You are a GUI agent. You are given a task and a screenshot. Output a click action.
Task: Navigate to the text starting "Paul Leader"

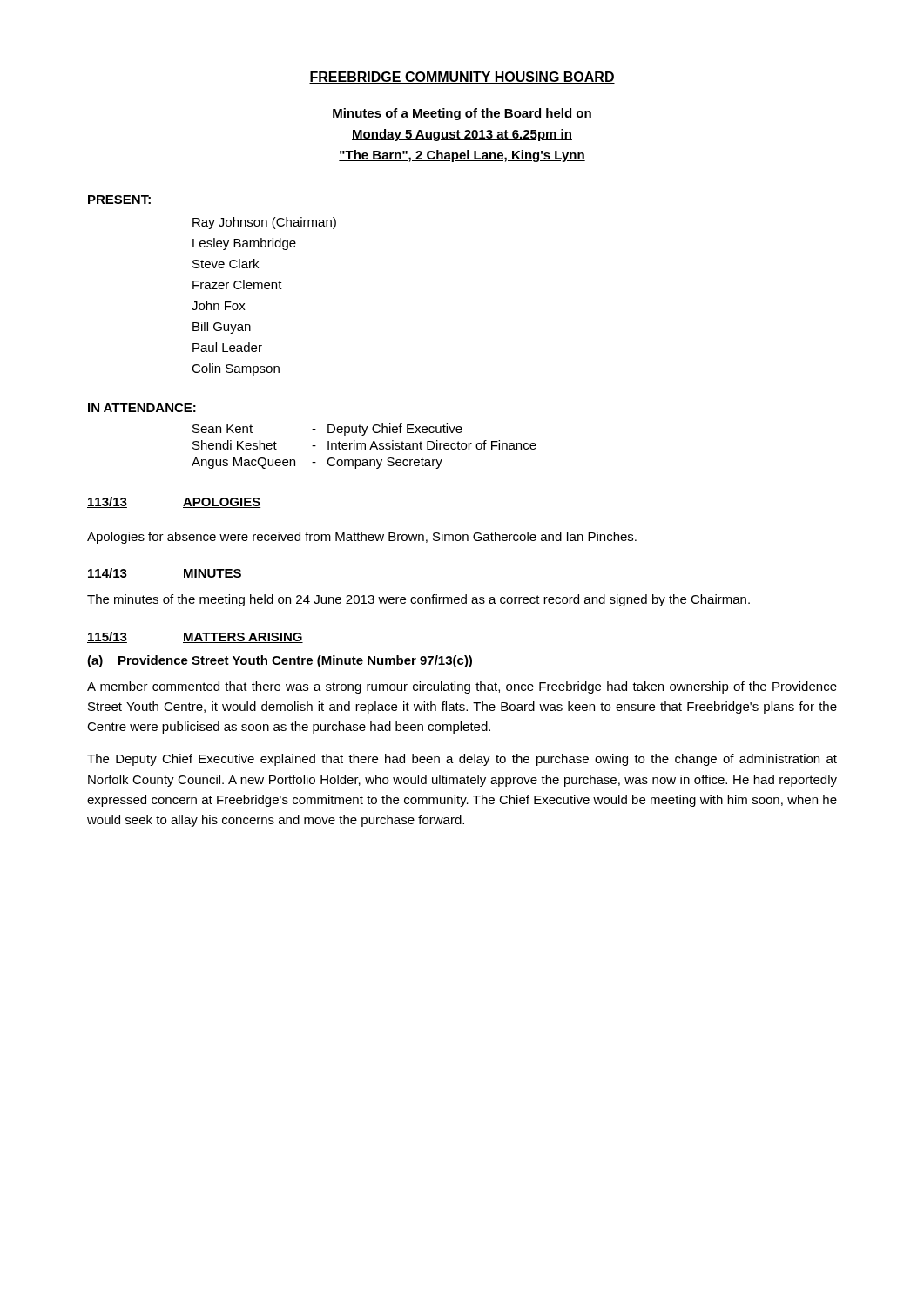227,347
